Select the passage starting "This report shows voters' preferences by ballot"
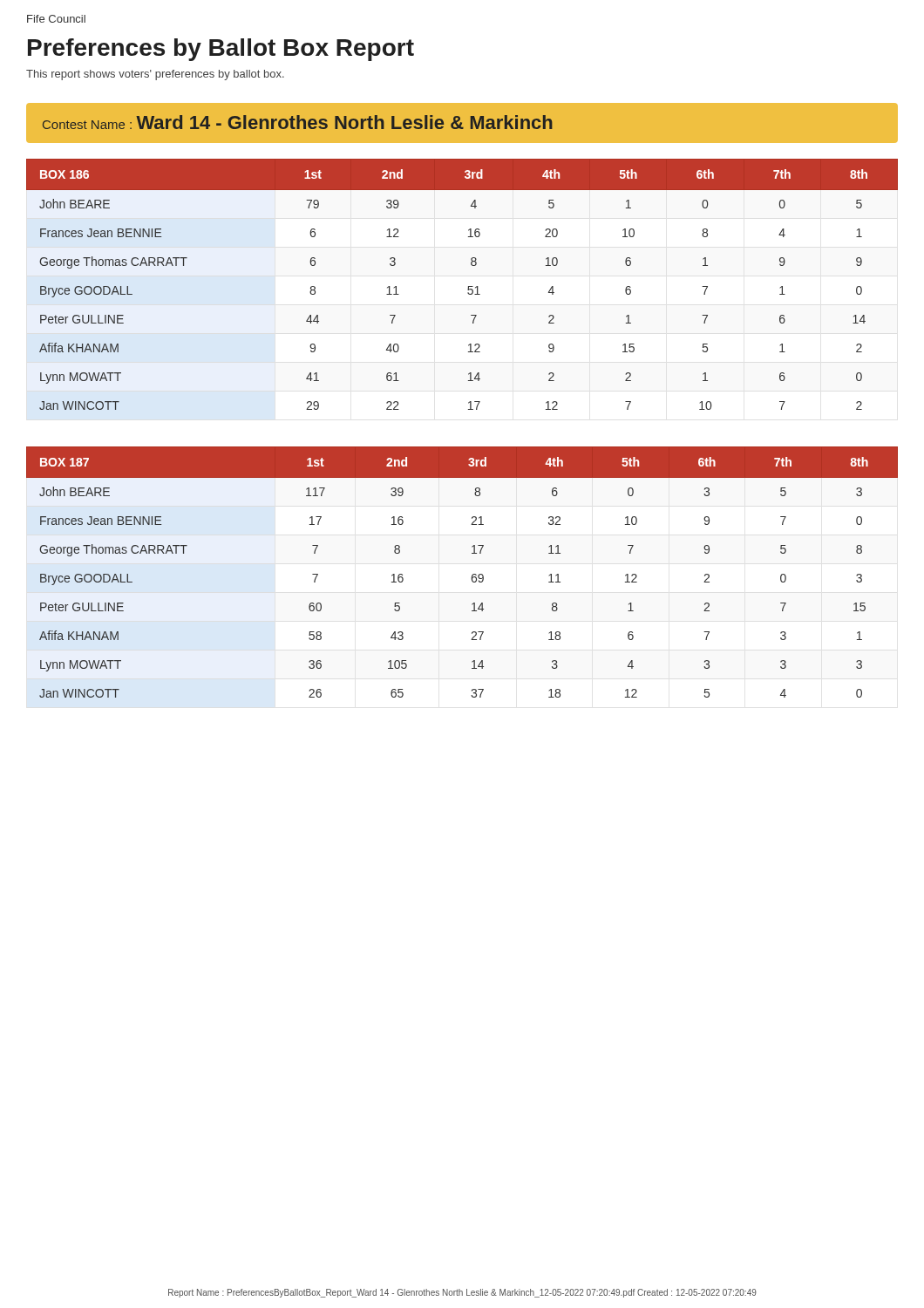 [x=155, y=74]
